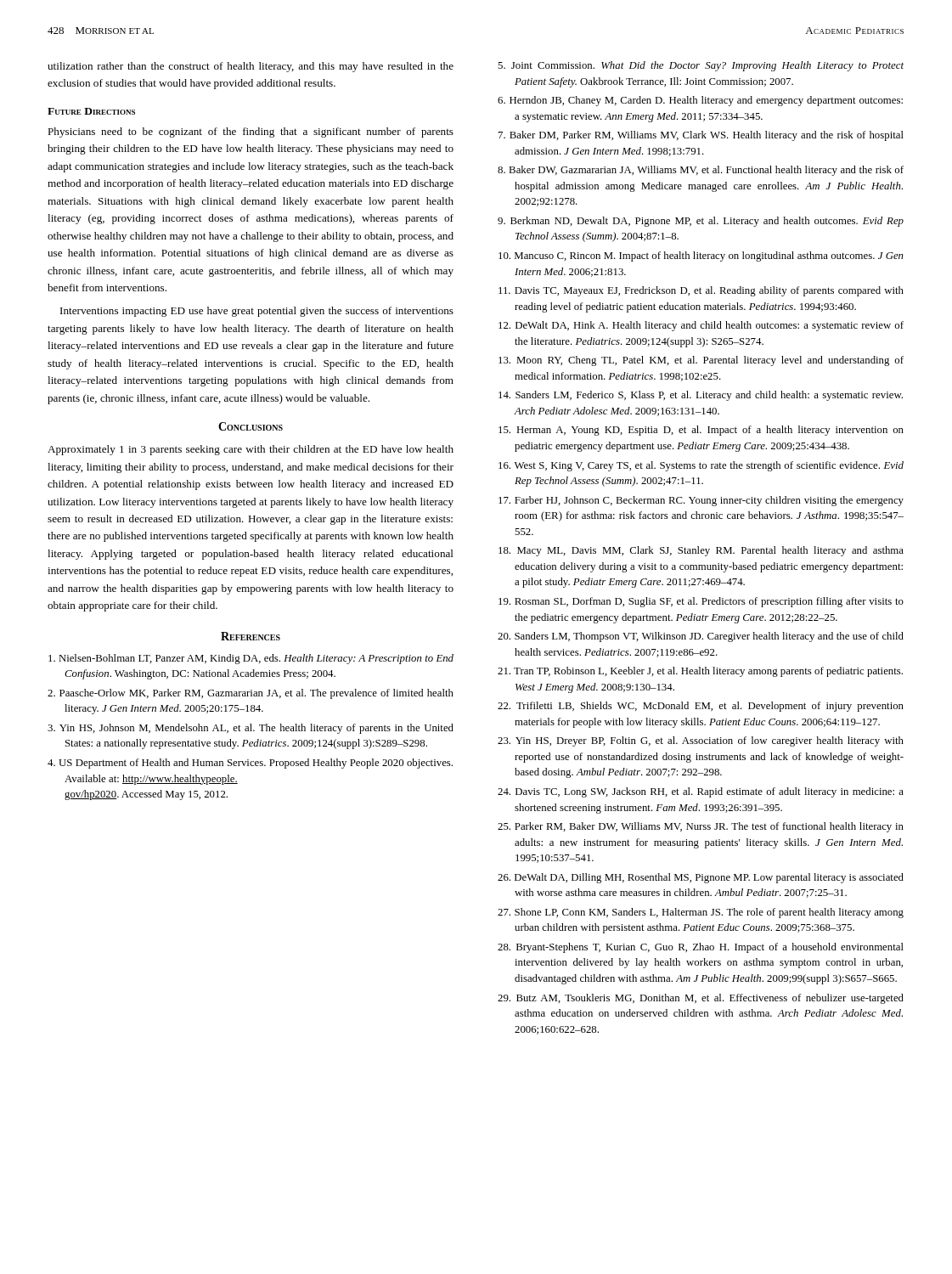Find the region starting "16. West S,"
Image resolution: width=952 pixels, height=1274 pixels.
point(701,473)
